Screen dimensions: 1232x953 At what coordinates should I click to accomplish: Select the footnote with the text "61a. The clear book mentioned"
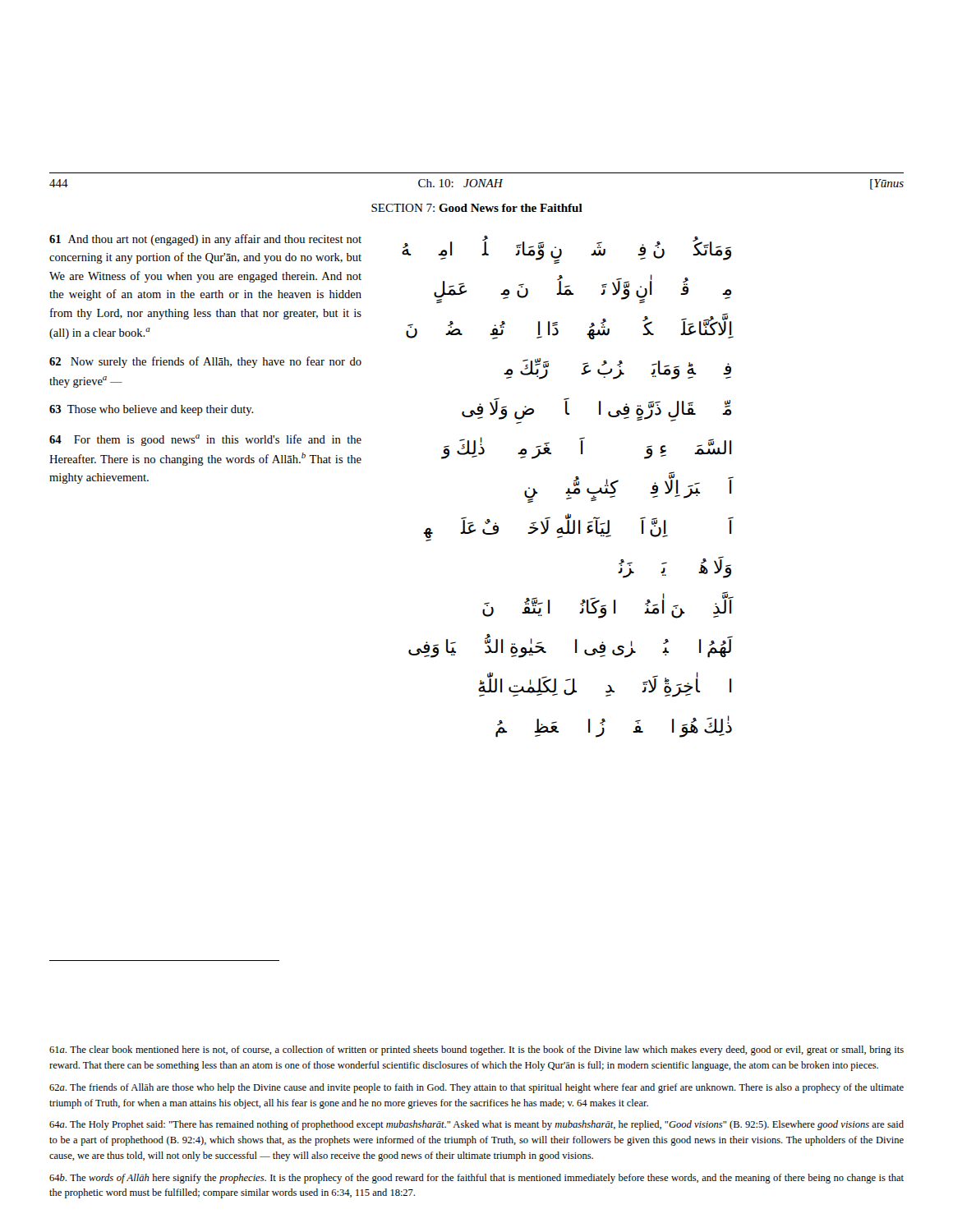coord(476,1058)
